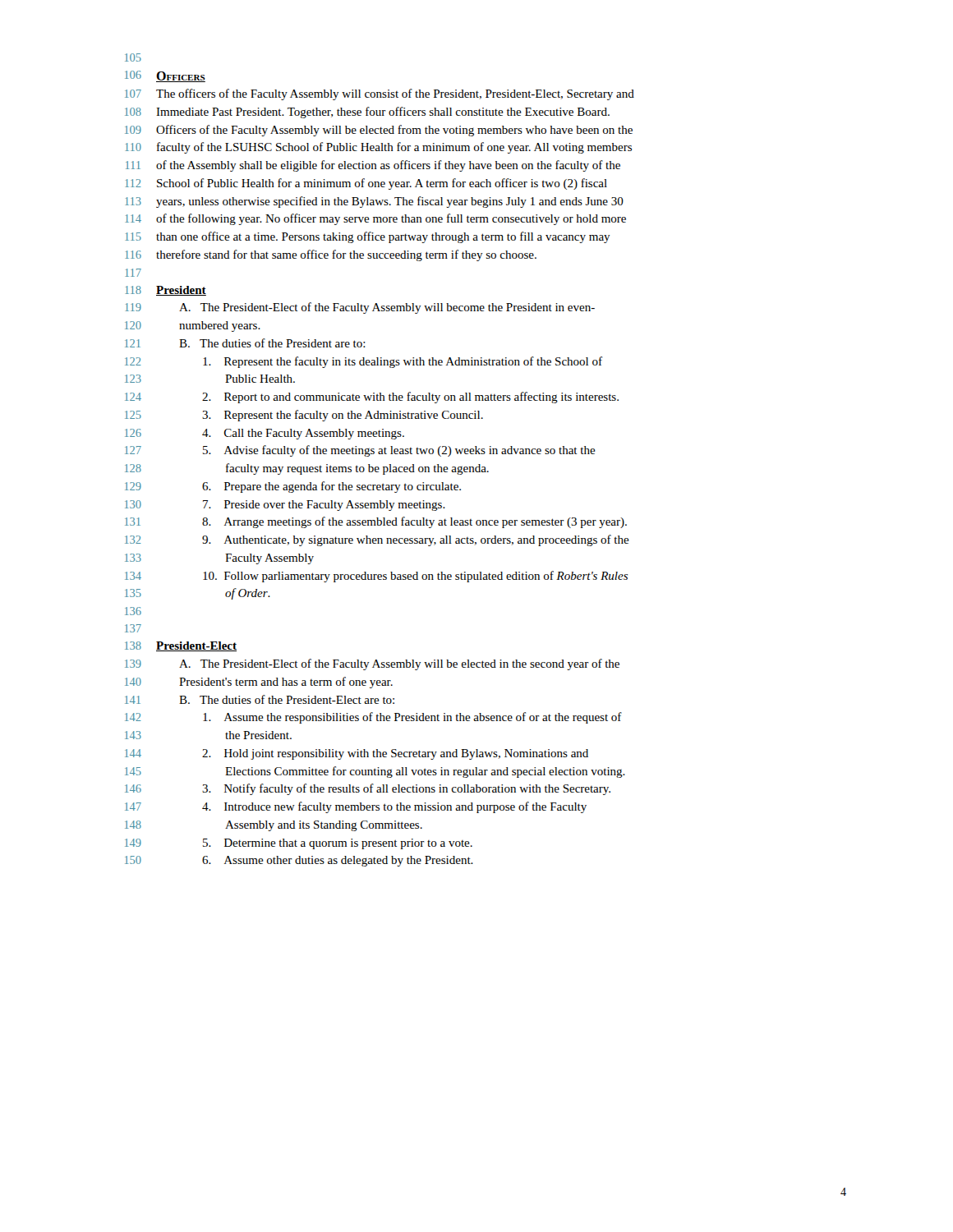Find the text block that reads "141 B. The duties of the"
Screen dimensions: 1232x953
click(260, 699)
